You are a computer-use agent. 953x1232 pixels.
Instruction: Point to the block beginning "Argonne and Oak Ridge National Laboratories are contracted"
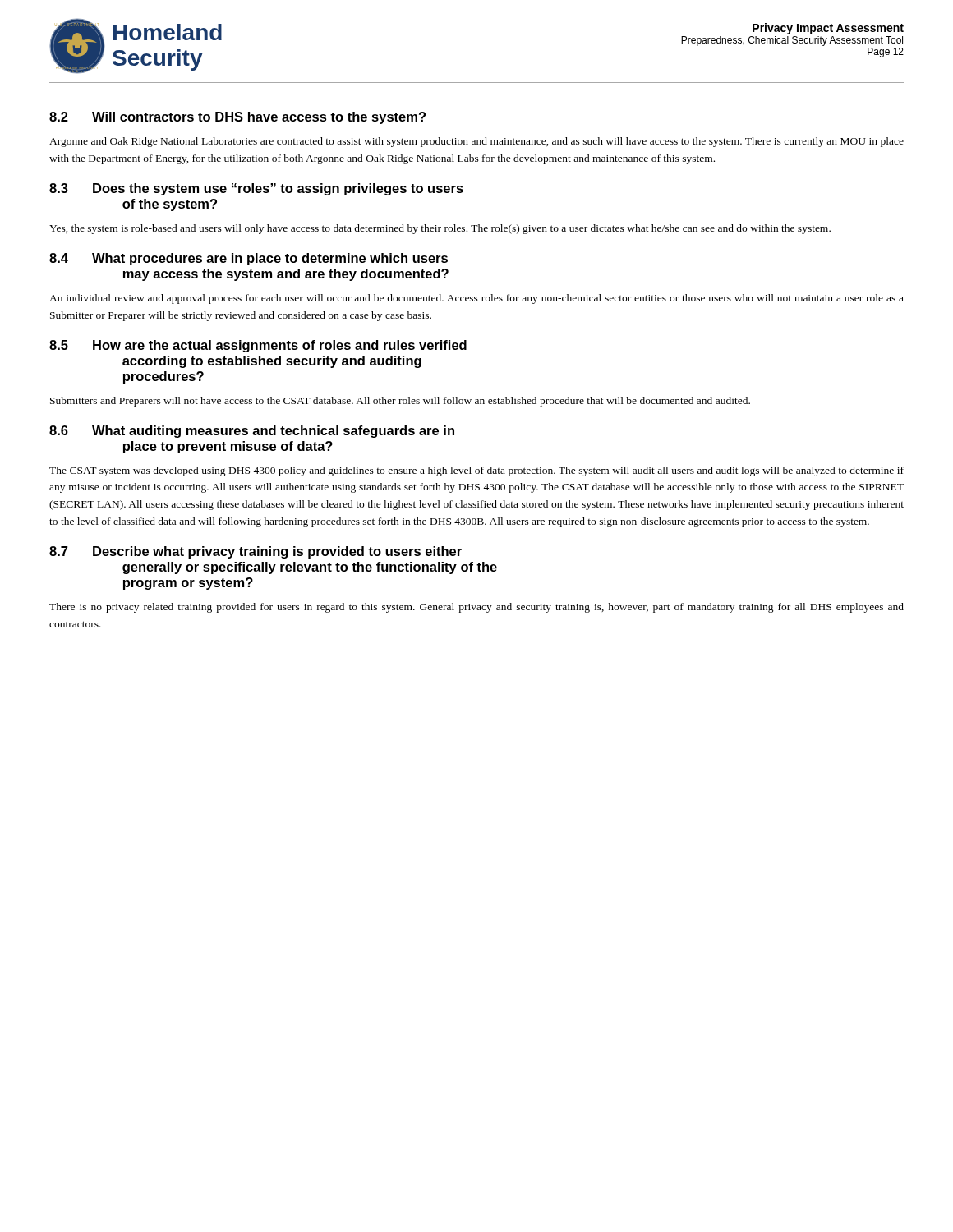(476, 150)
